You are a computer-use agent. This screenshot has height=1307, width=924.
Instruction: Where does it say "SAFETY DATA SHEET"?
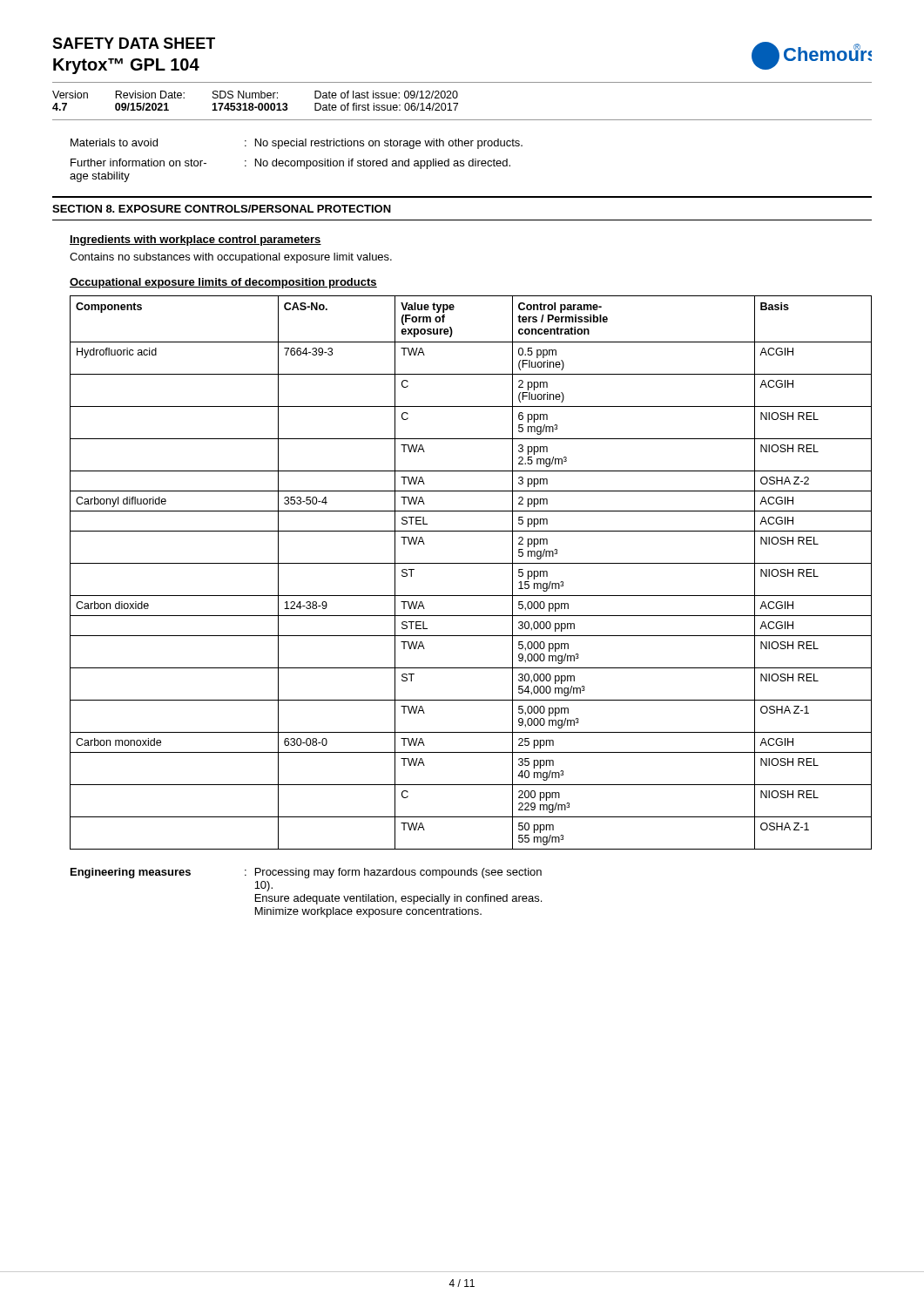click(x=134, y=44)
